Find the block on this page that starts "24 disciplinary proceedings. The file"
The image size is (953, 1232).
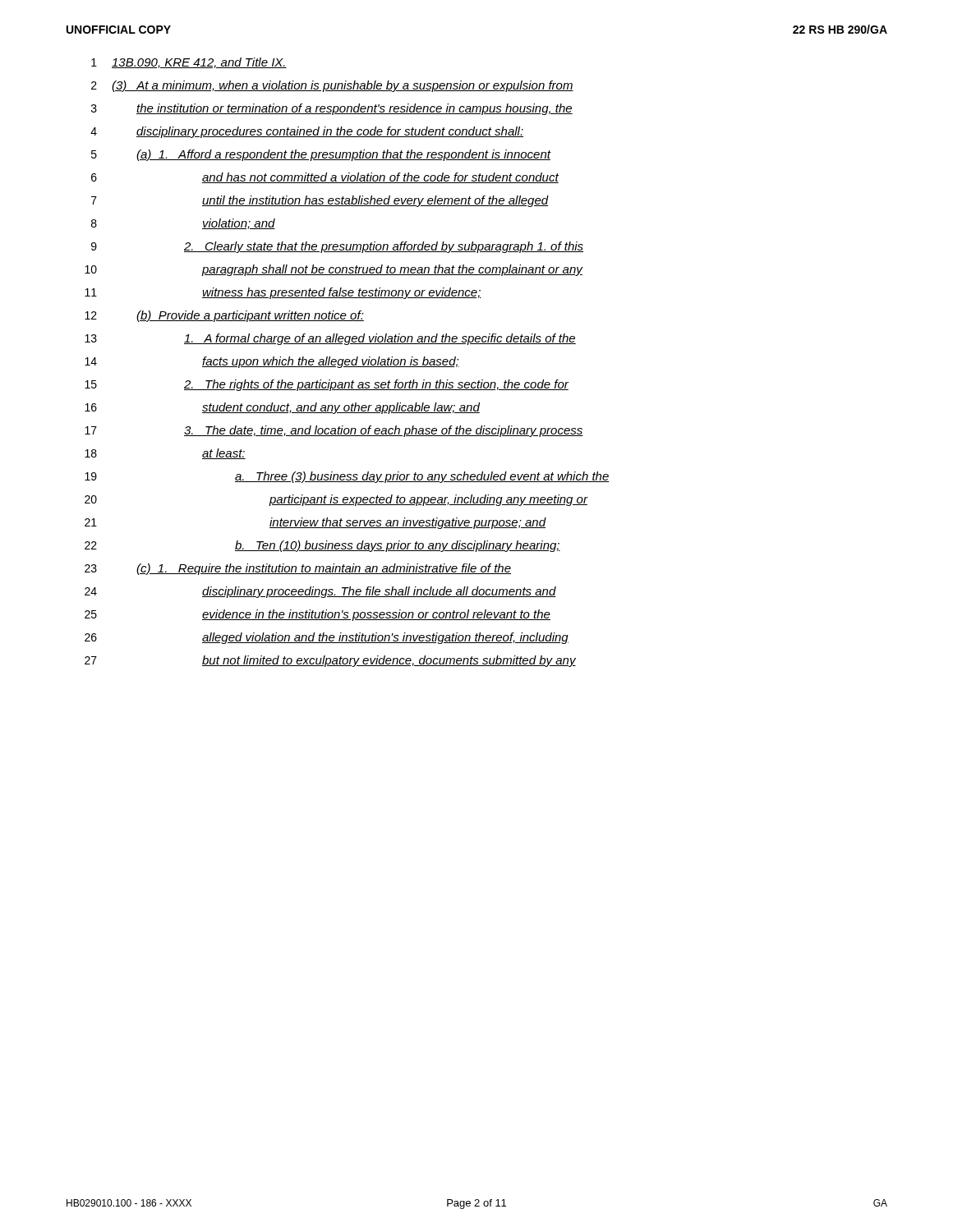coord(476,591)
